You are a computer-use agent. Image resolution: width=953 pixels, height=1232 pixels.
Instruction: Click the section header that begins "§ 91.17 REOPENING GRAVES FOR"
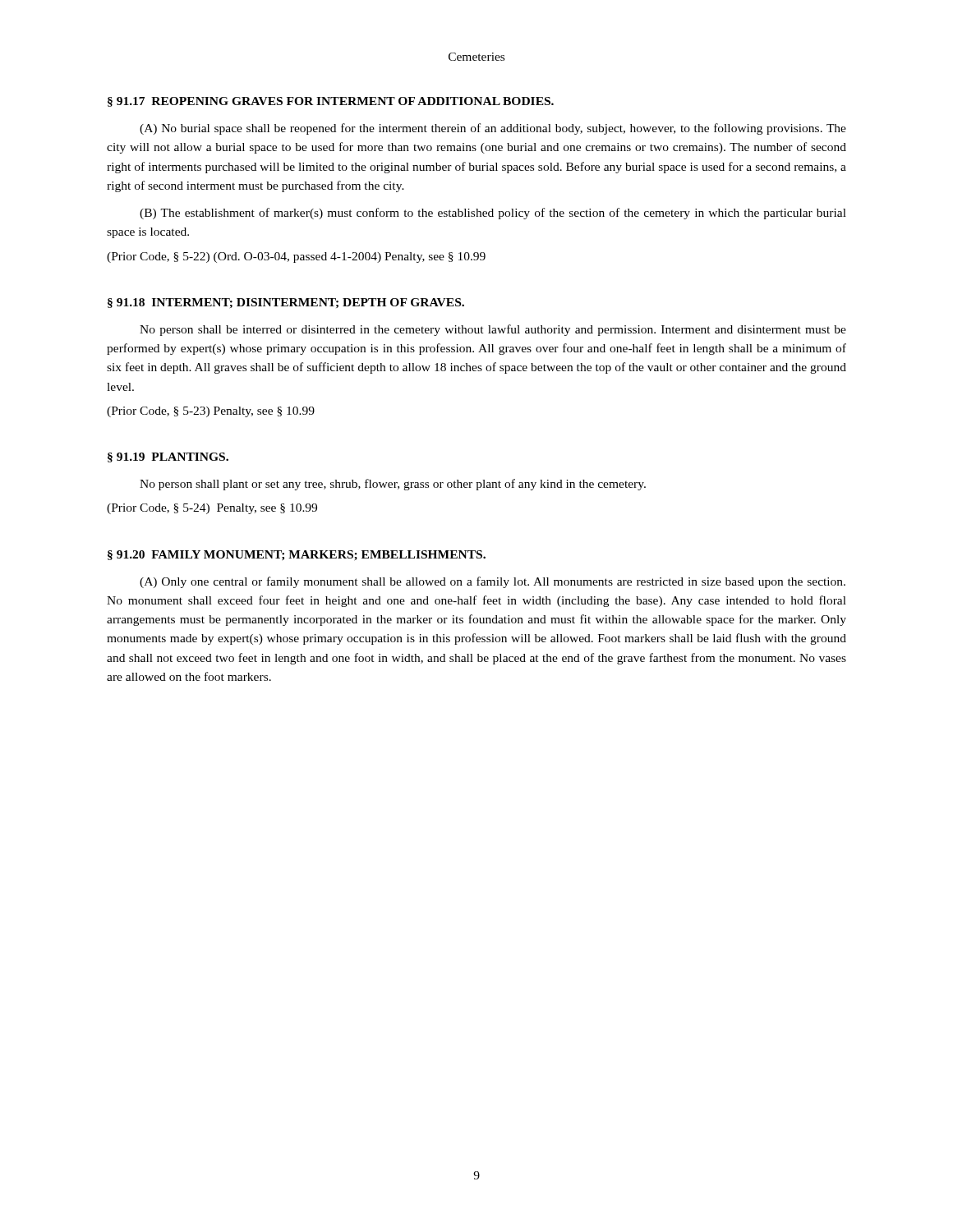(x=330, y=101)
